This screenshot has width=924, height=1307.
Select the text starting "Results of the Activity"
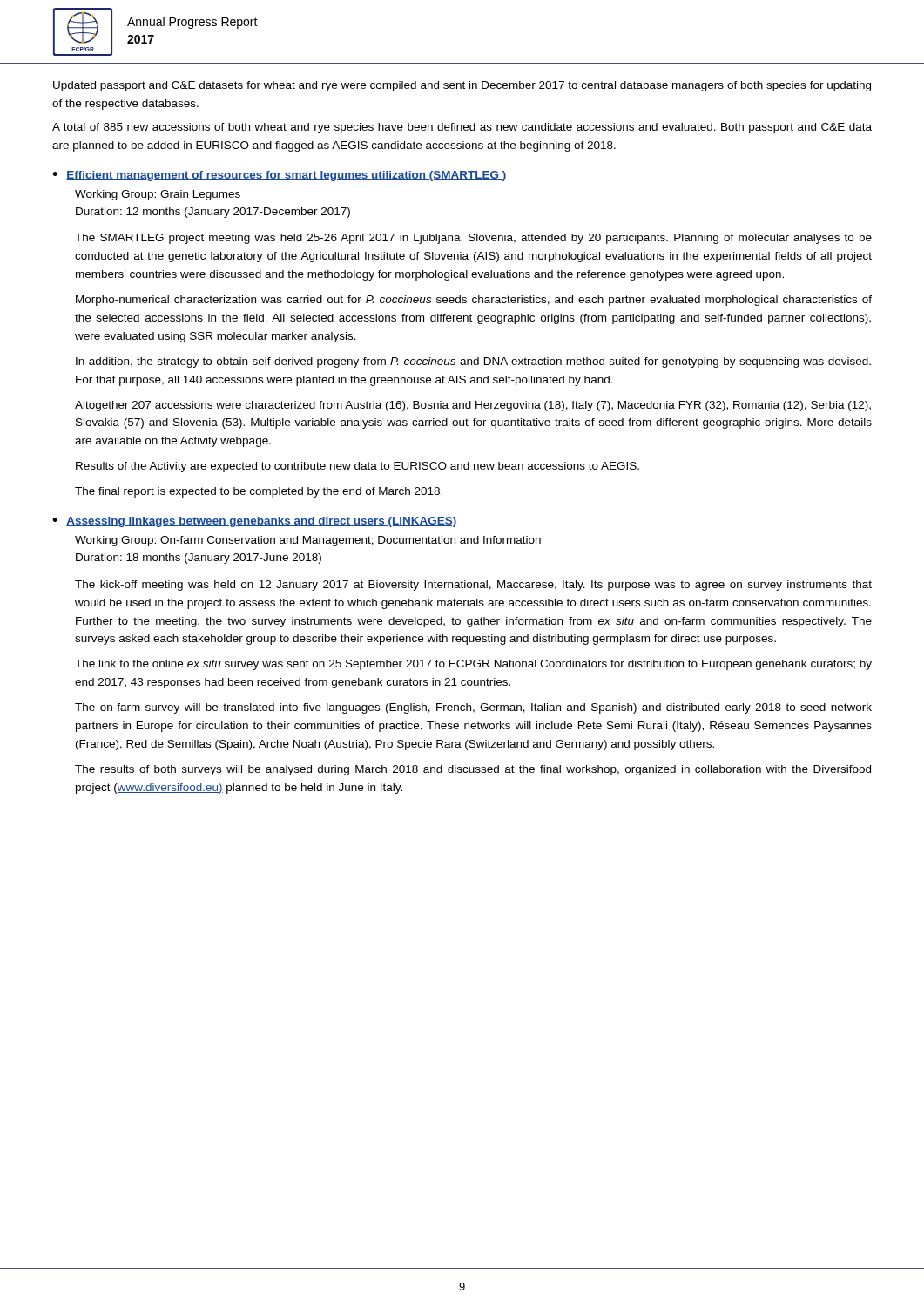point(358,466)
